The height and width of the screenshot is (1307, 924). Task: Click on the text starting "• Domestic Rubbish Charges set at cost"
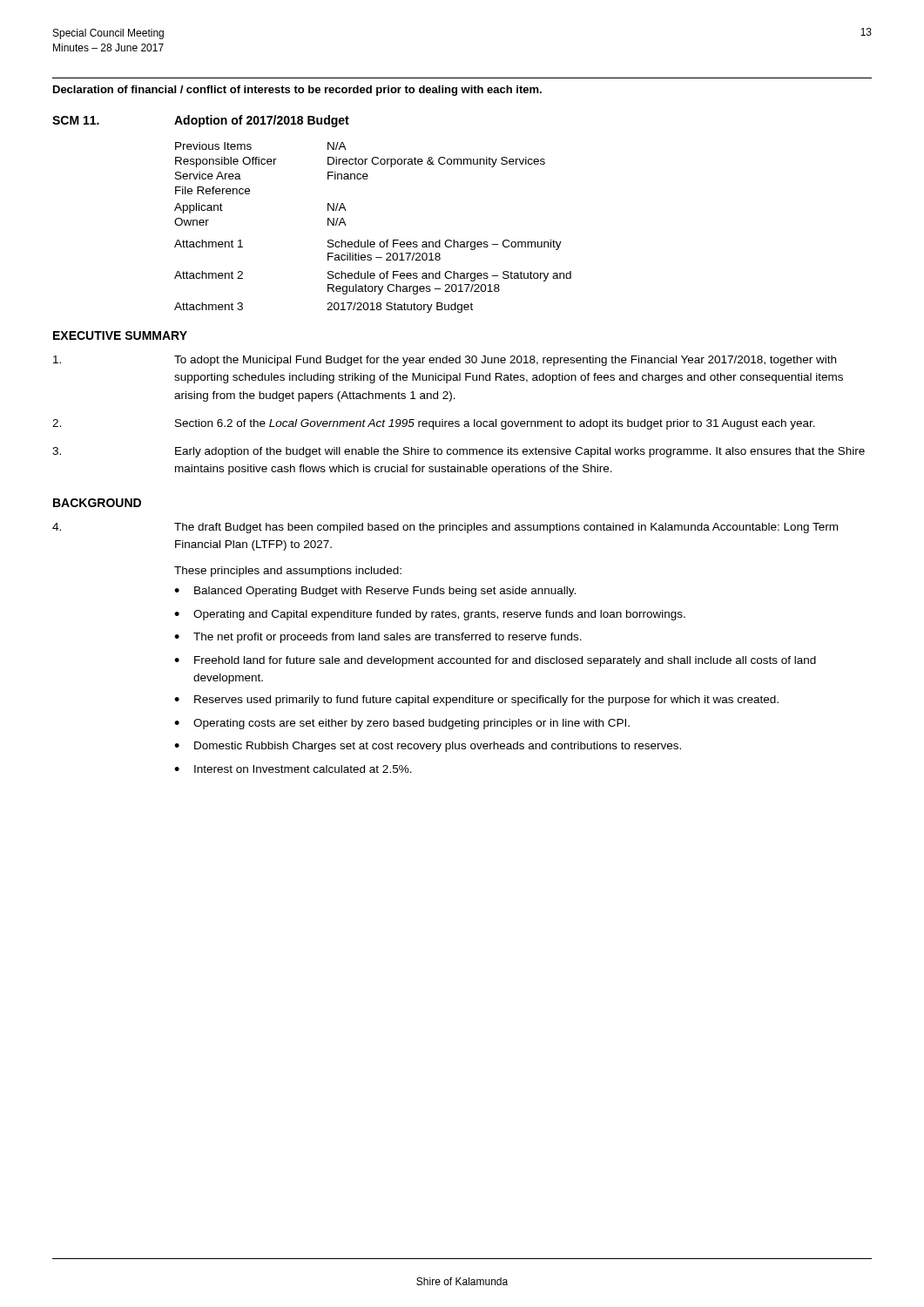523,747
